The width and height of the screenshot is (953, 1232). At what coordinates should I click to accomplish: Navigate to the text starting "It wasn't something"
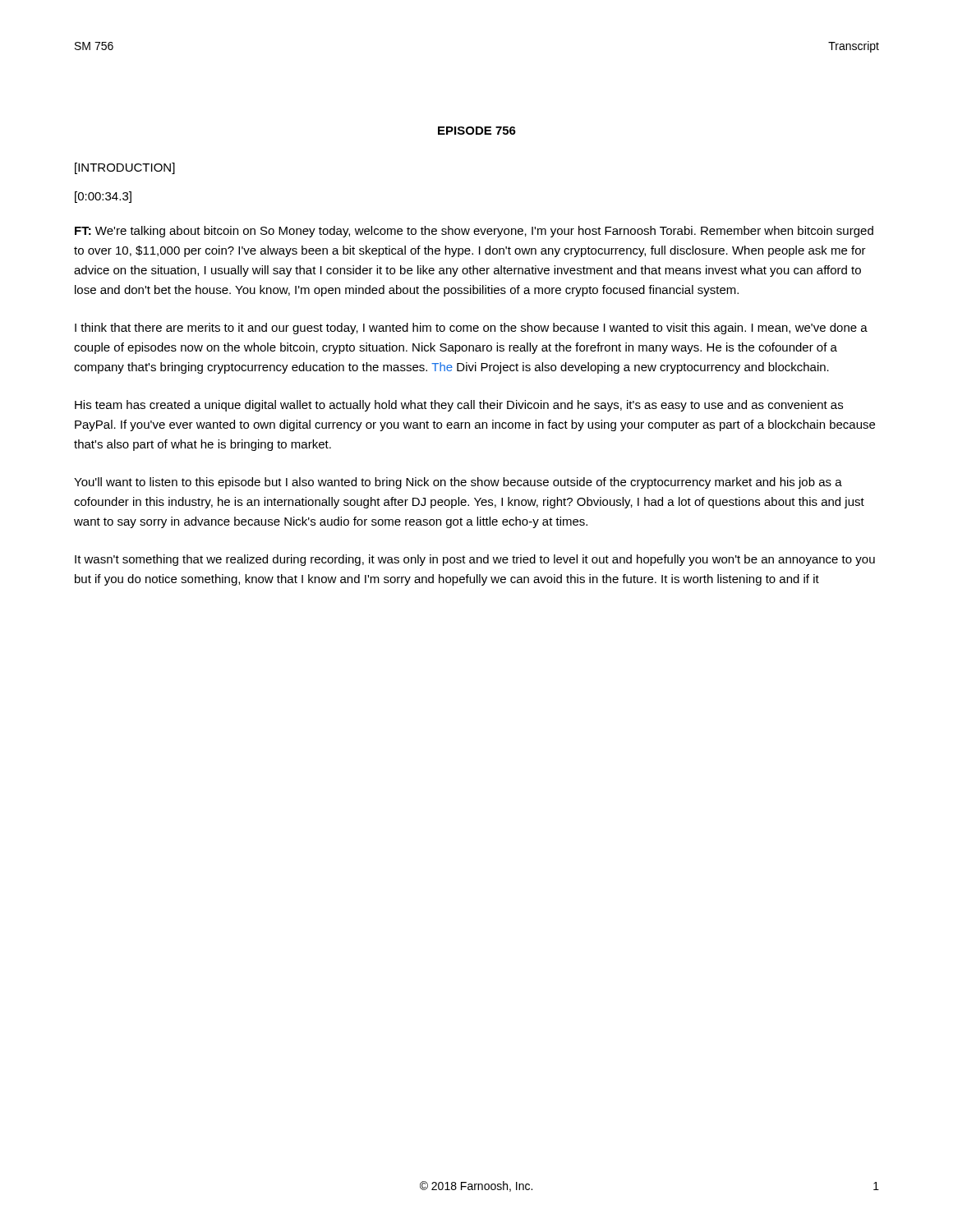(x=475, y=569)
